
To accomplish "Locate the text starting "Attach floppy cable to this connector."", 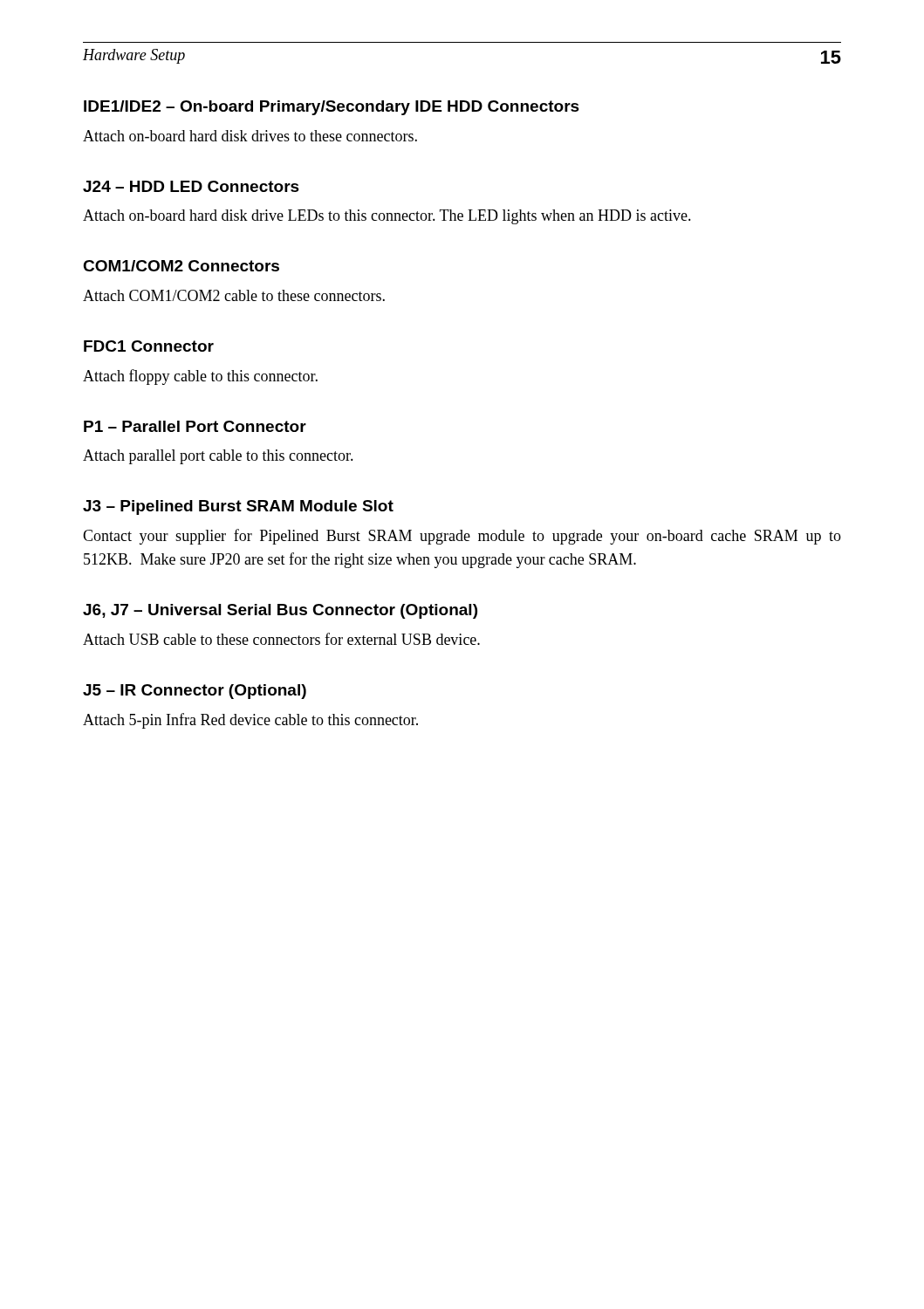I will coord(201,376).
